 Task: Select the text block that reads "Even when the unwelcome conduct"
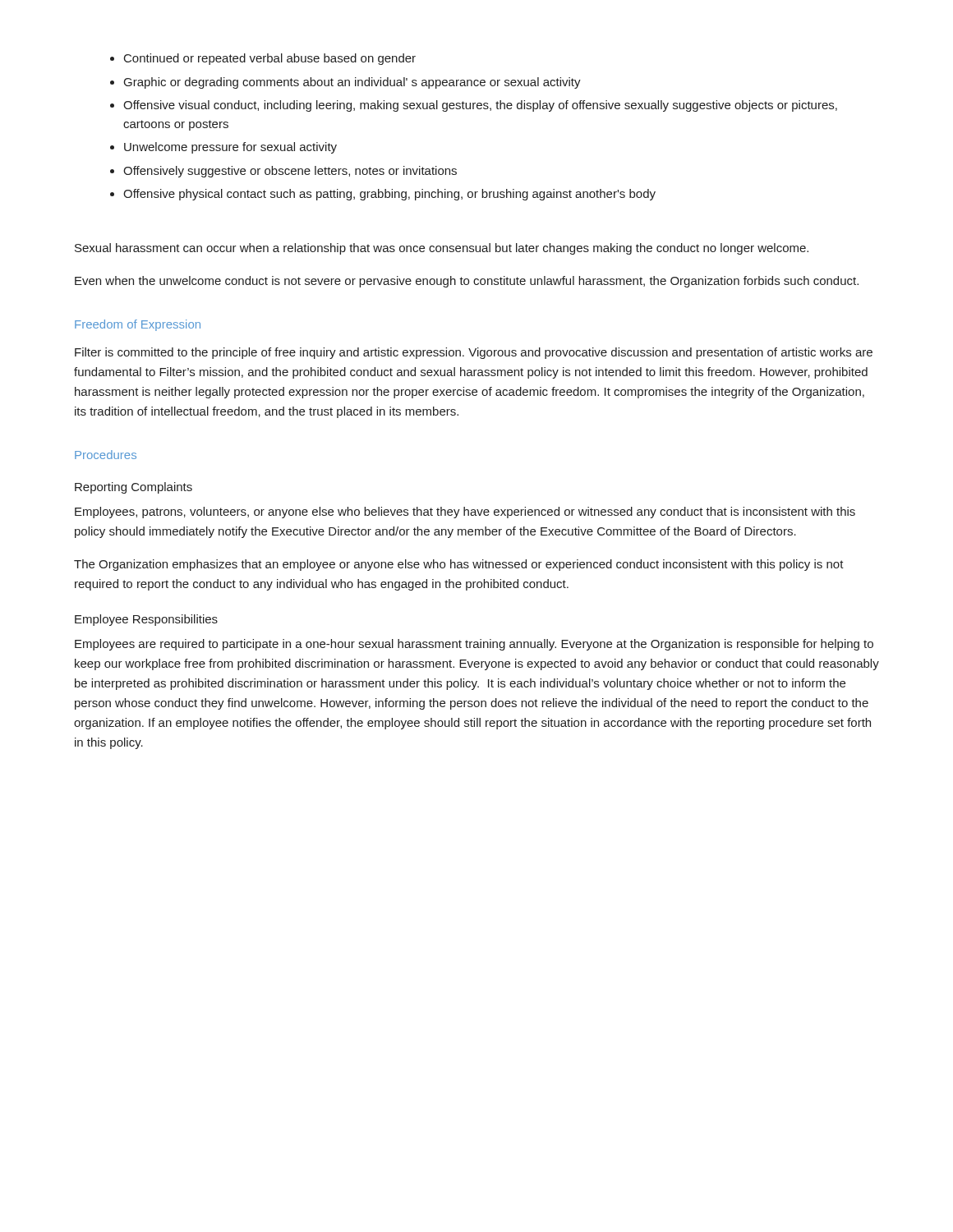click(467, 280)
